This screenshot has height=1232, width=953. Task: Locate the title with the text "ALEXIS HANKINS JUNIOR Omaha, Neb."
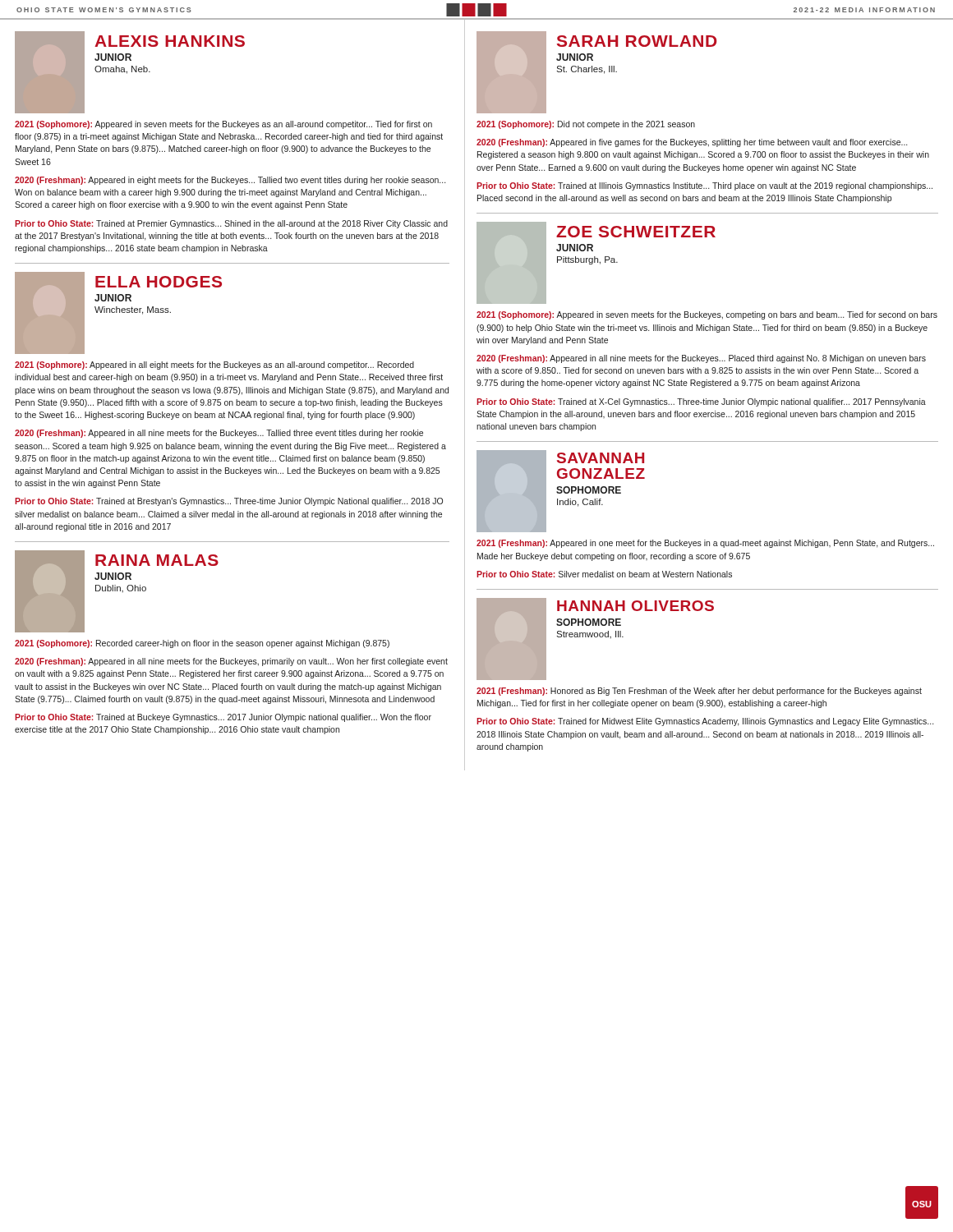pyautogui.click(x=232, y=72)
